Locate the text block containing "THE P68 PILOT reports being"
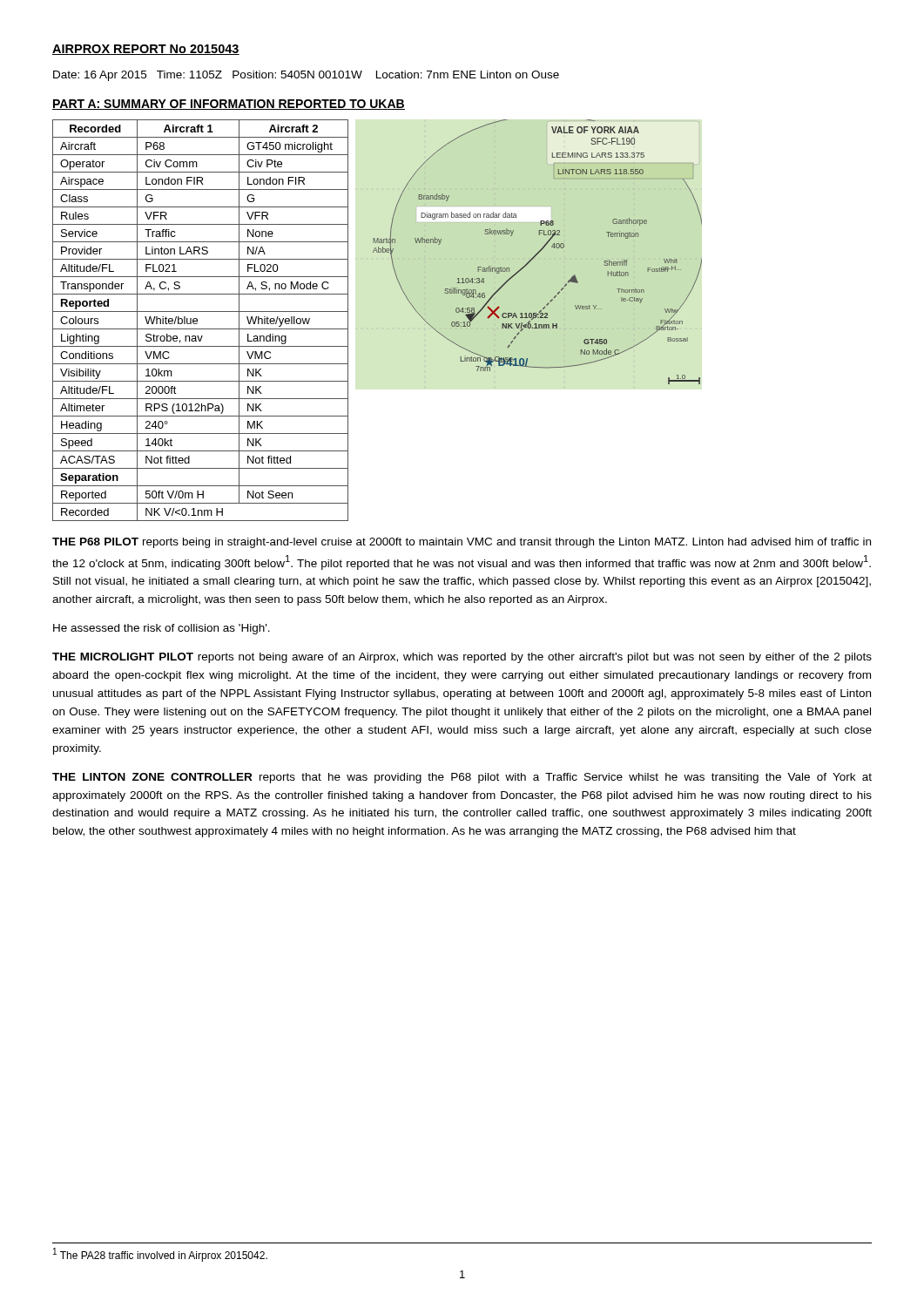 click(x=462, y=570)
